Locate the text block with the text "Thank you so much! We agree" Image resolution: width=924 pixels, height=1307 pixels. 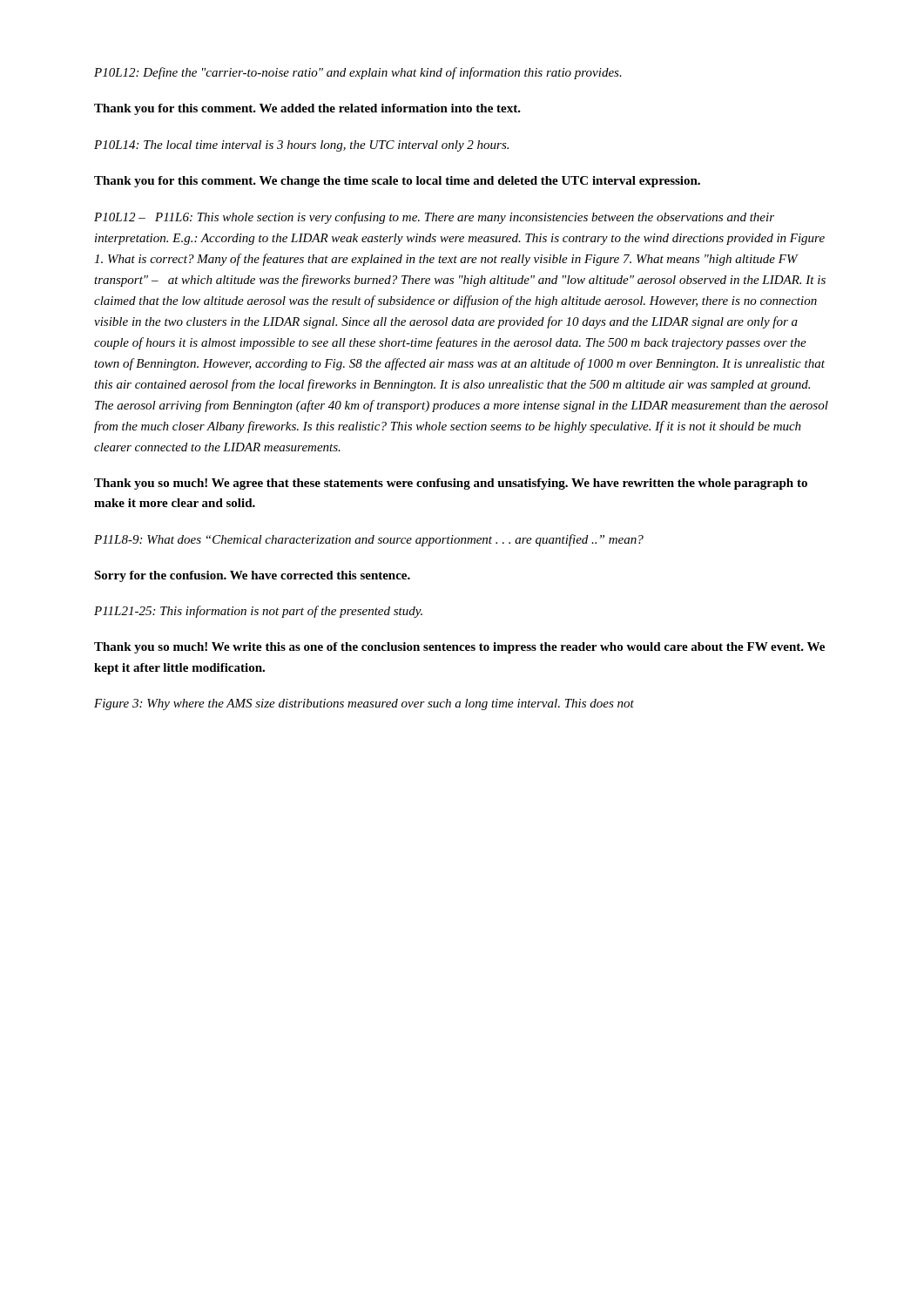click(451, 493)
